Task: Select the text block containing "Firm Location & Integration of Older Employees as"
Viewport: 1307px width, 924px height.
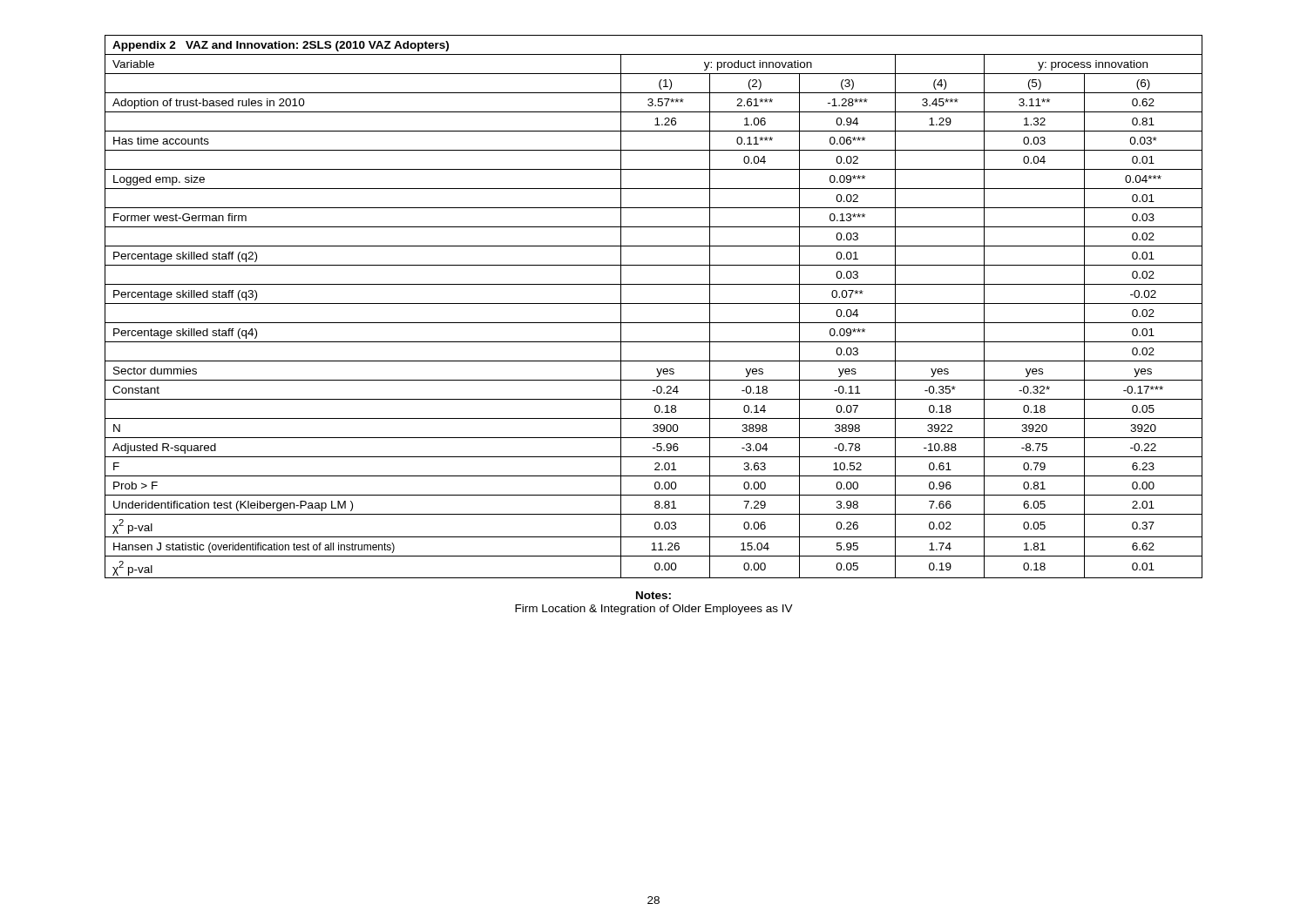Action: (654, 608)
